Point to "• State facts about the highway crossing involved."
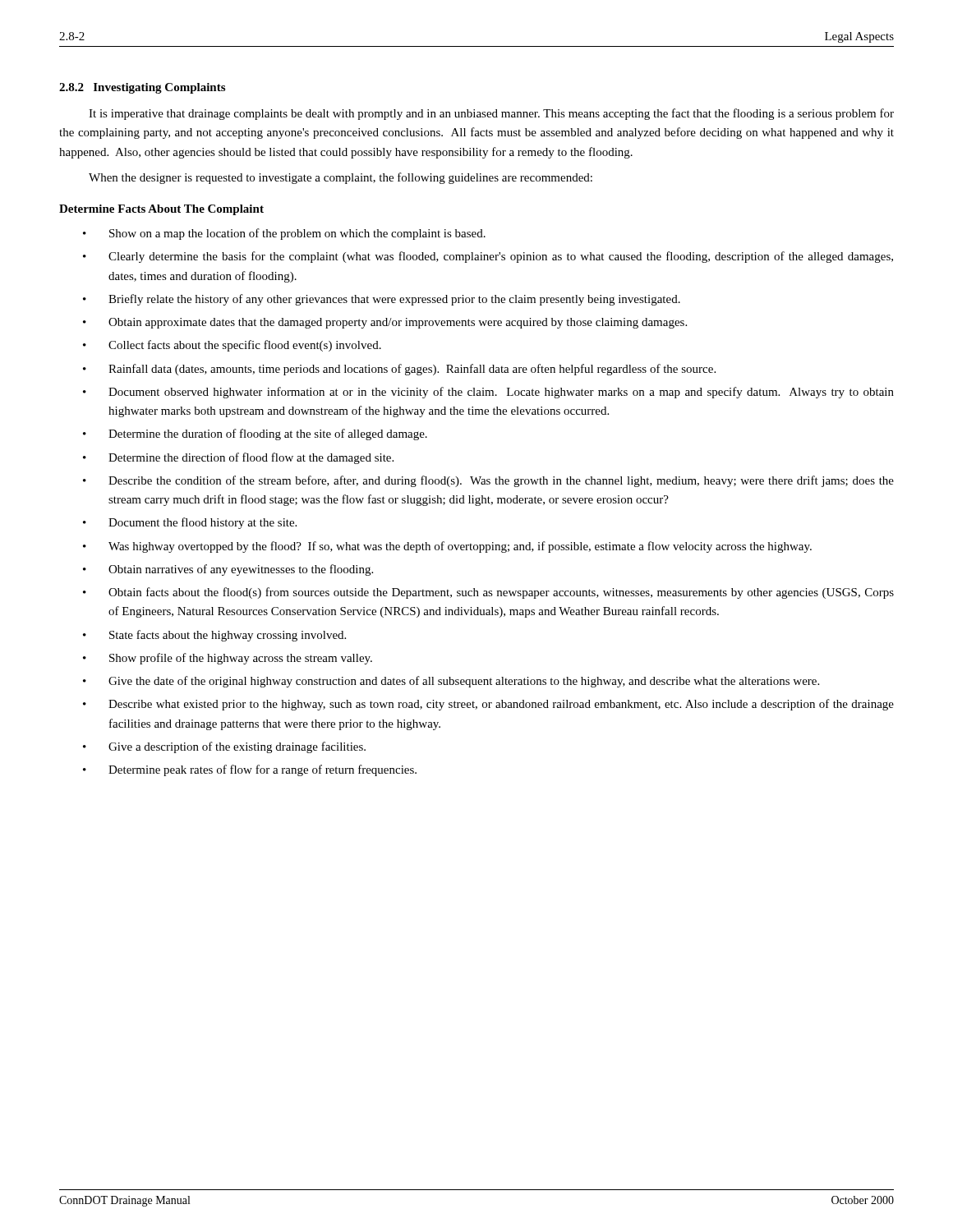This screenshot has height=1232, width=953. (x=214, y=636)
